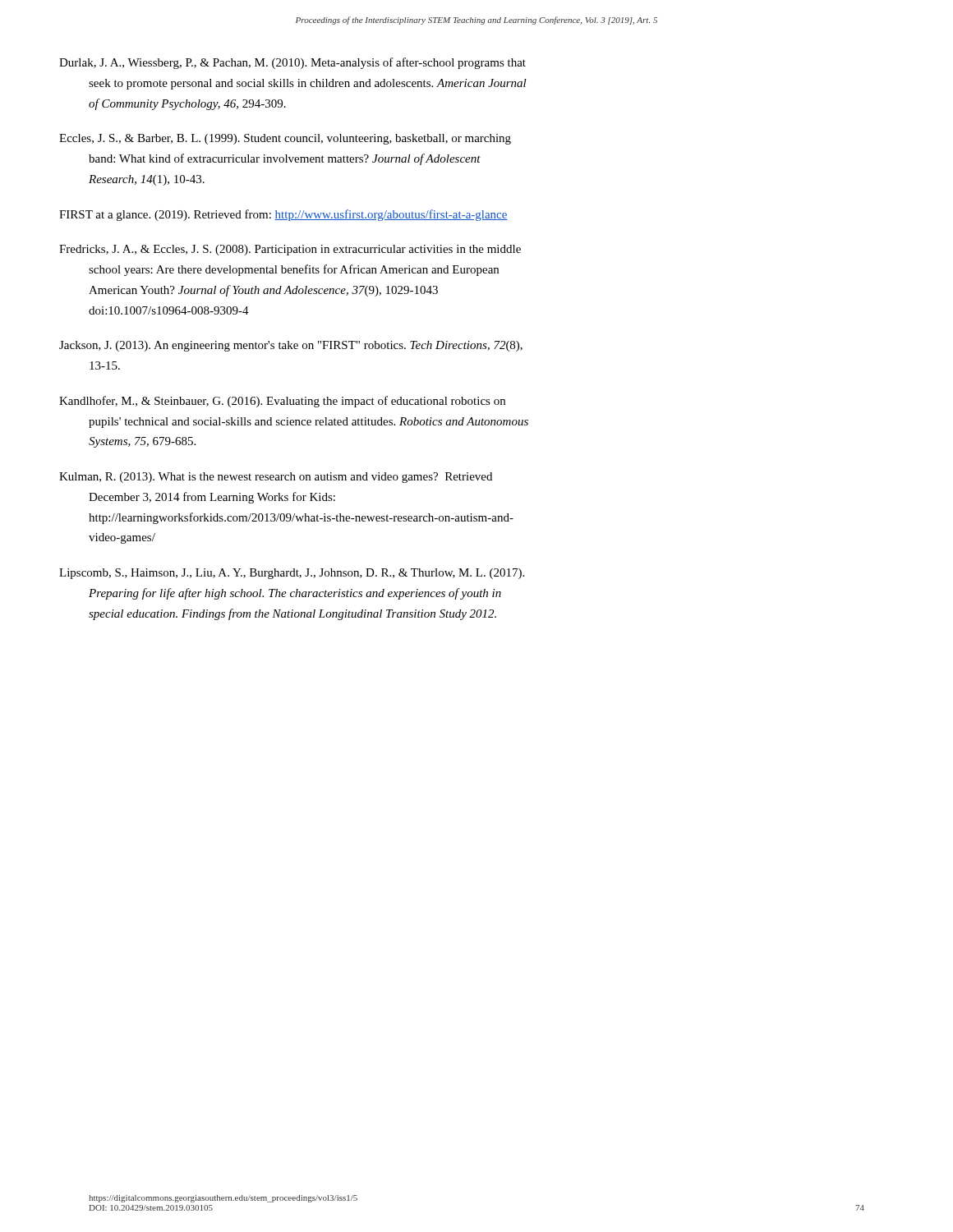Viewport: 953px width, 1232px height.
Task: Where is the passage that starts "Kulman, R. (2013)."?
Action: 476,507
